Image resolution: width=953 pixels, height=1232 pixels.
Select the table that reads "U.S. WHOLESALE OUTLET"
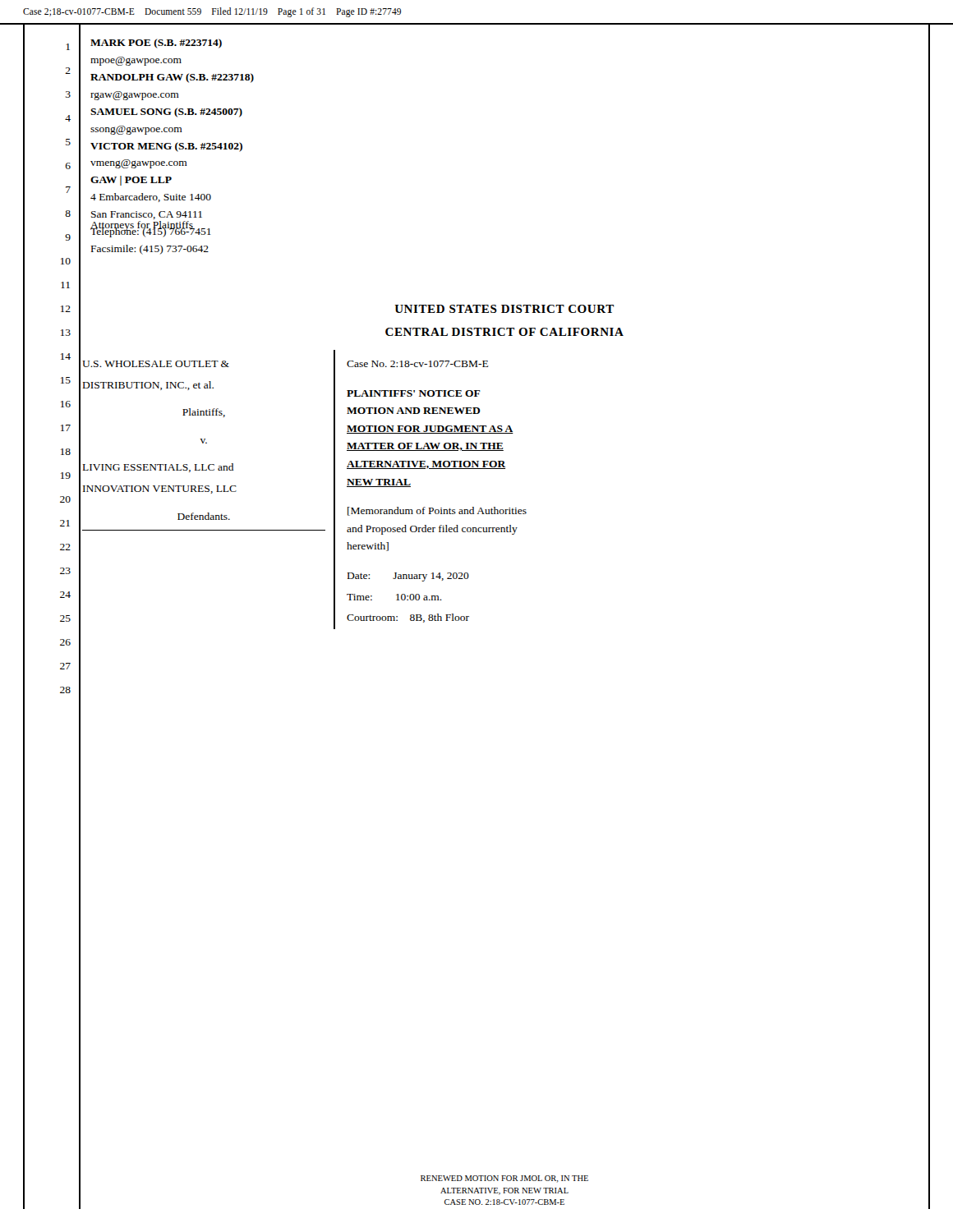(x=504, y=755)
